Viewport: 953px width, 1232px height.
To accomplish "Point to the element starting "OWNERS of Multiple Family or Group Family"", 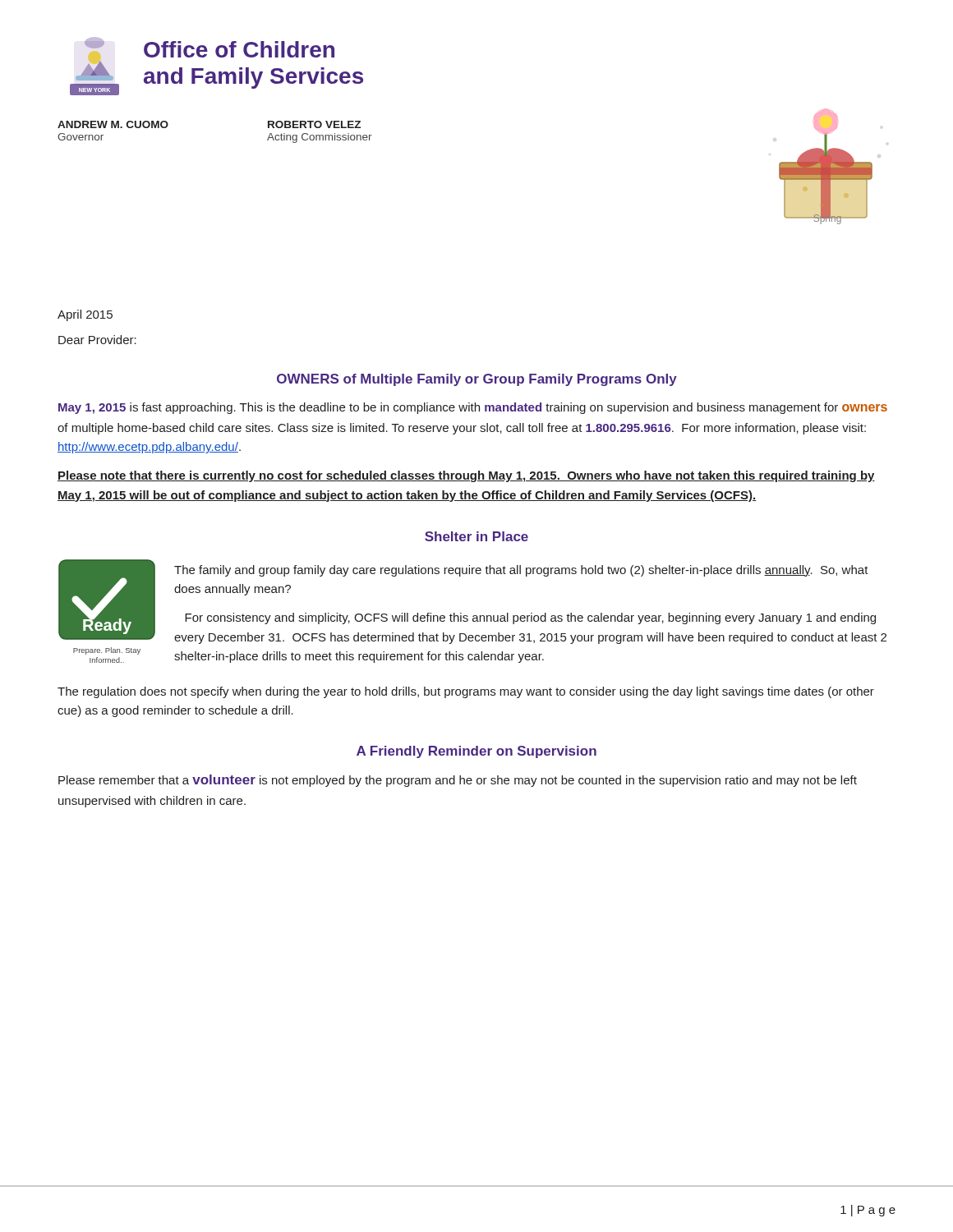I will 476,379.
